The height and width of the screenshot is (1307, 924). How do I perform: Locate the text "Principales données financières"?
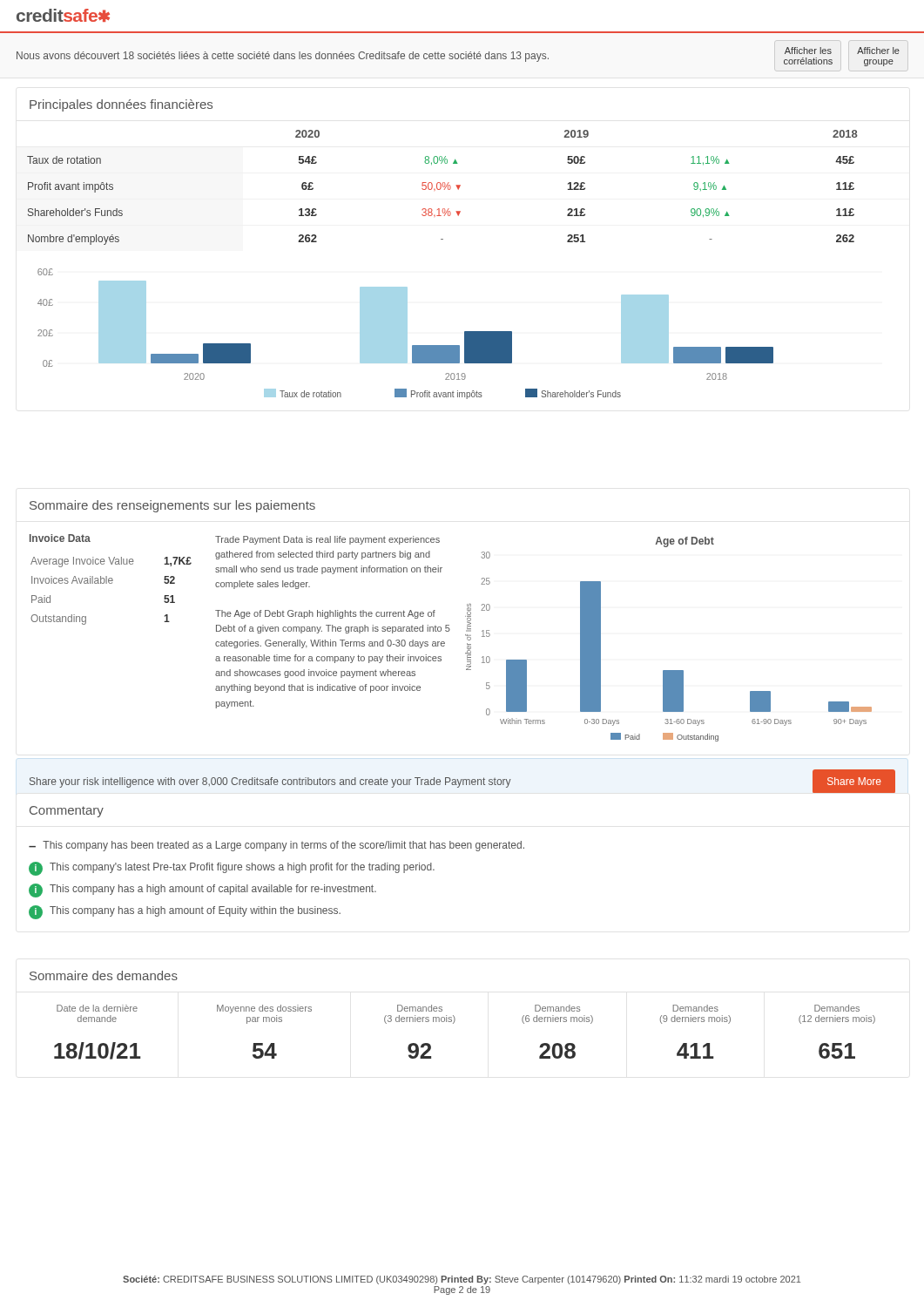coord(121,104)
